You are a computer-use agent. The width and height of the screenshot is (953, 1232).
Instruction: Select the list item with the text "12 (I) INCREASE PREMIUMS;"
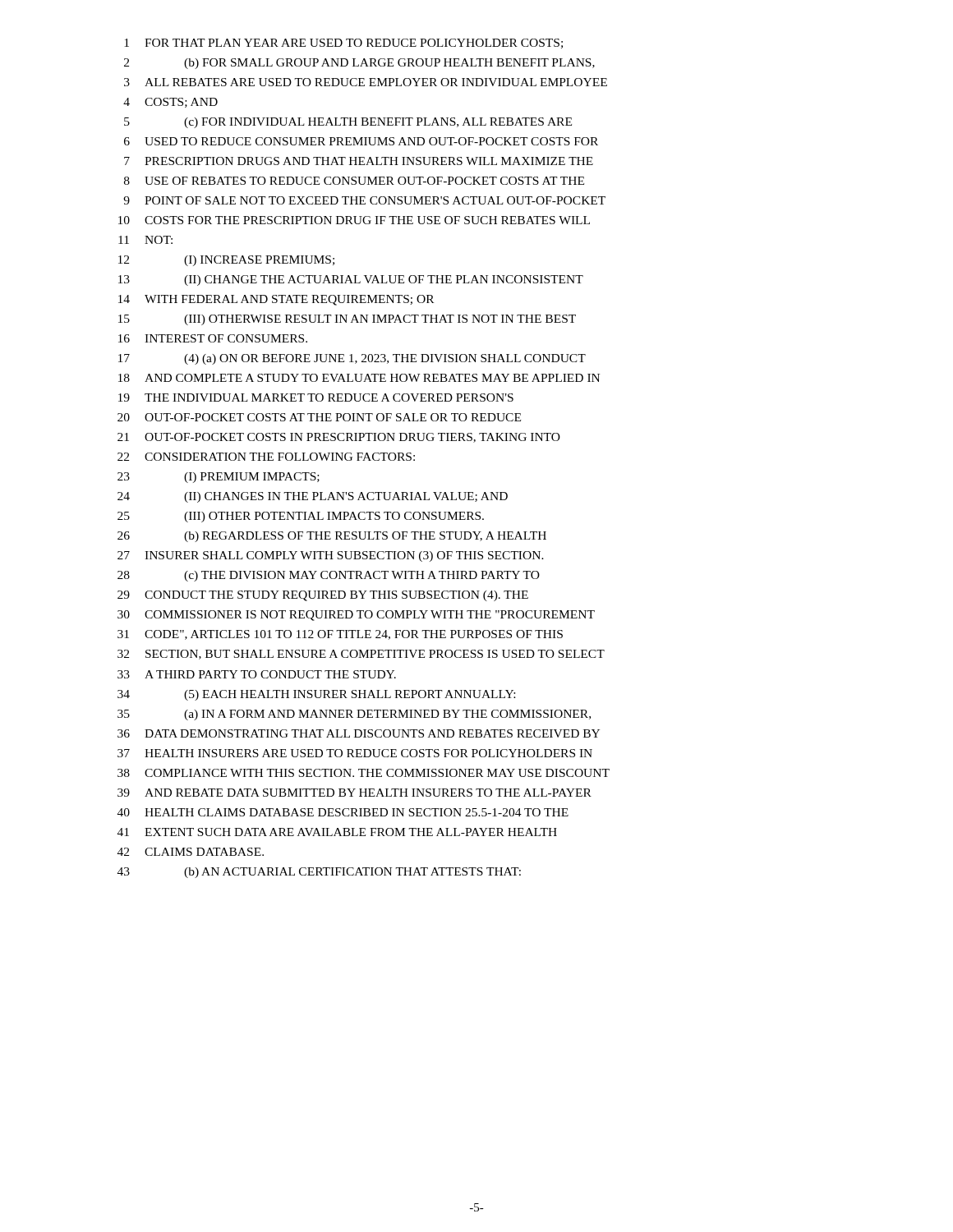click(226, 261)
